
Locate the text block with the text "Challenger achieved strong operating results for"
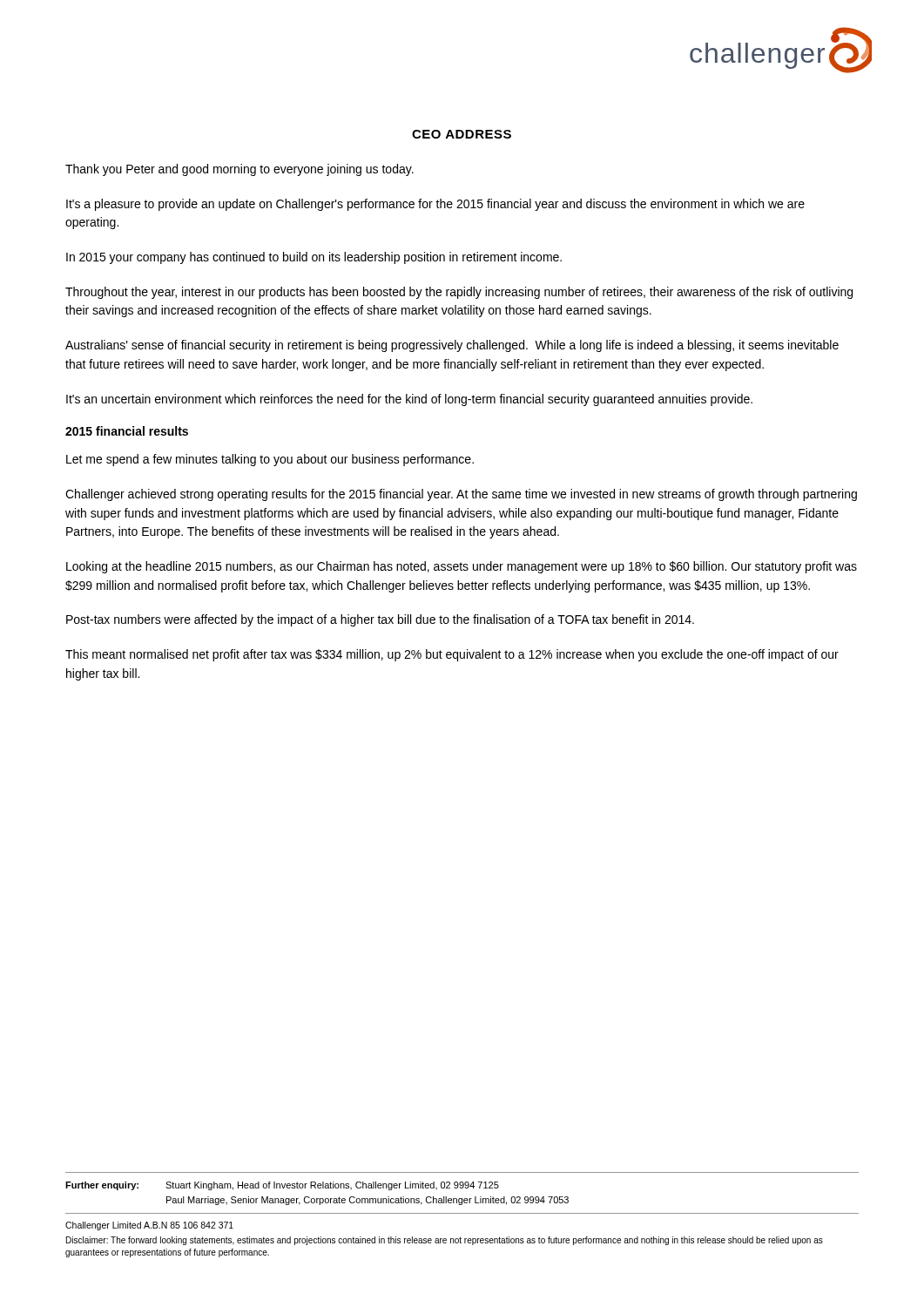point(461,513)
